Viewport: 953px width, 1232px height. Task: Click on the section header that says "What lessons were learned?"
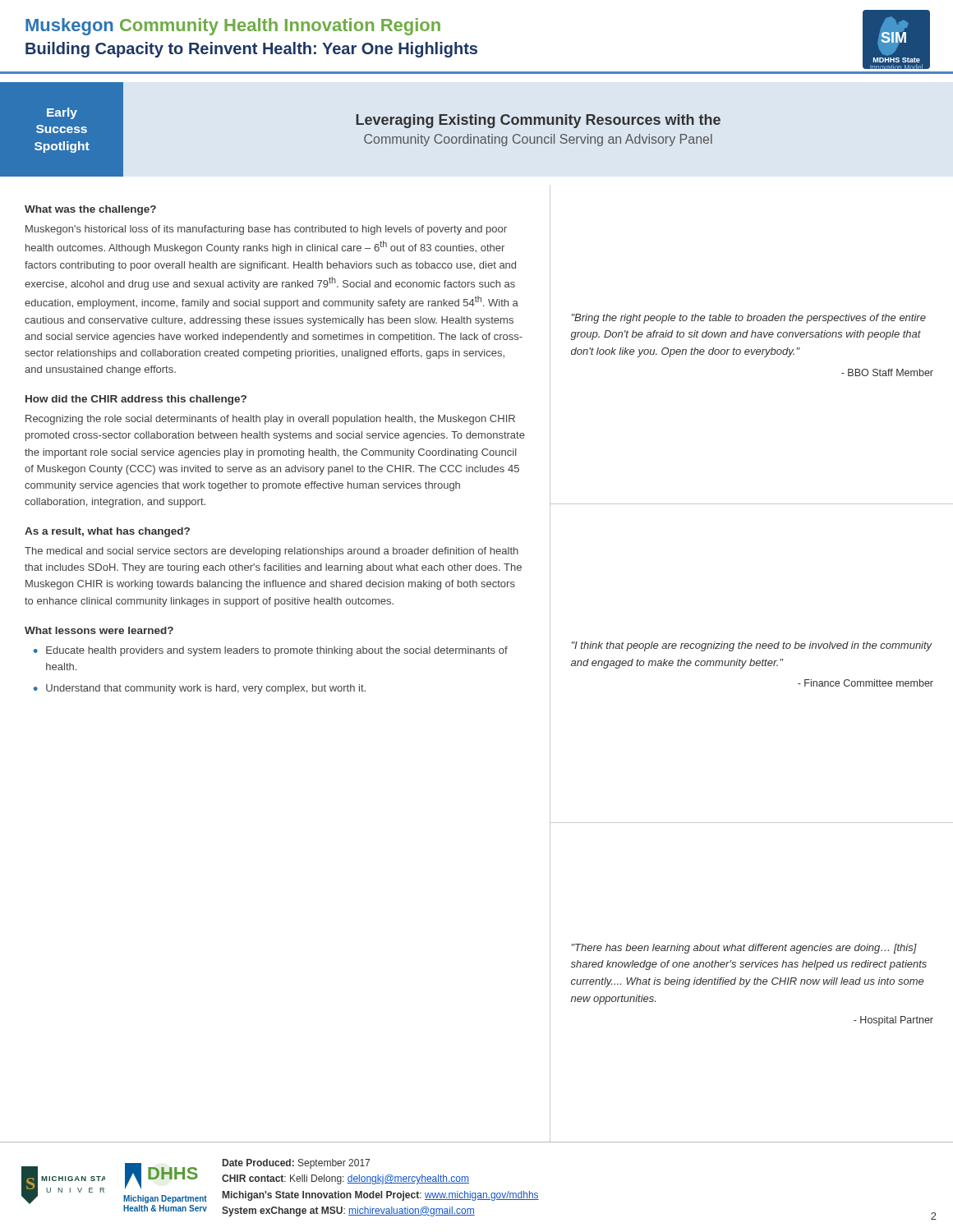tap(99, 630)
